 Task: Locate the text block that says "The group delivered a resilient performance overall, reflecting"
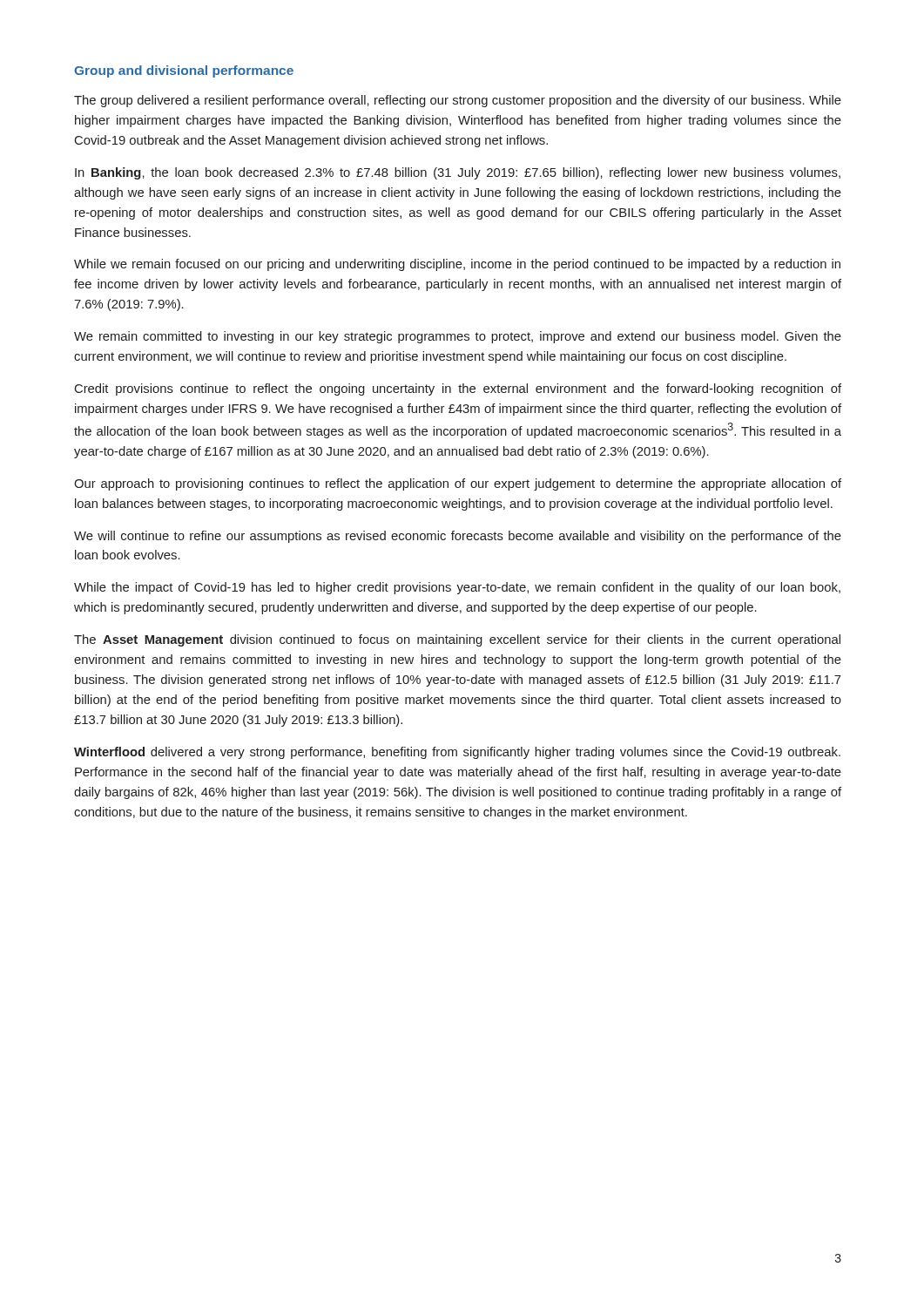(x=458, y=120)
